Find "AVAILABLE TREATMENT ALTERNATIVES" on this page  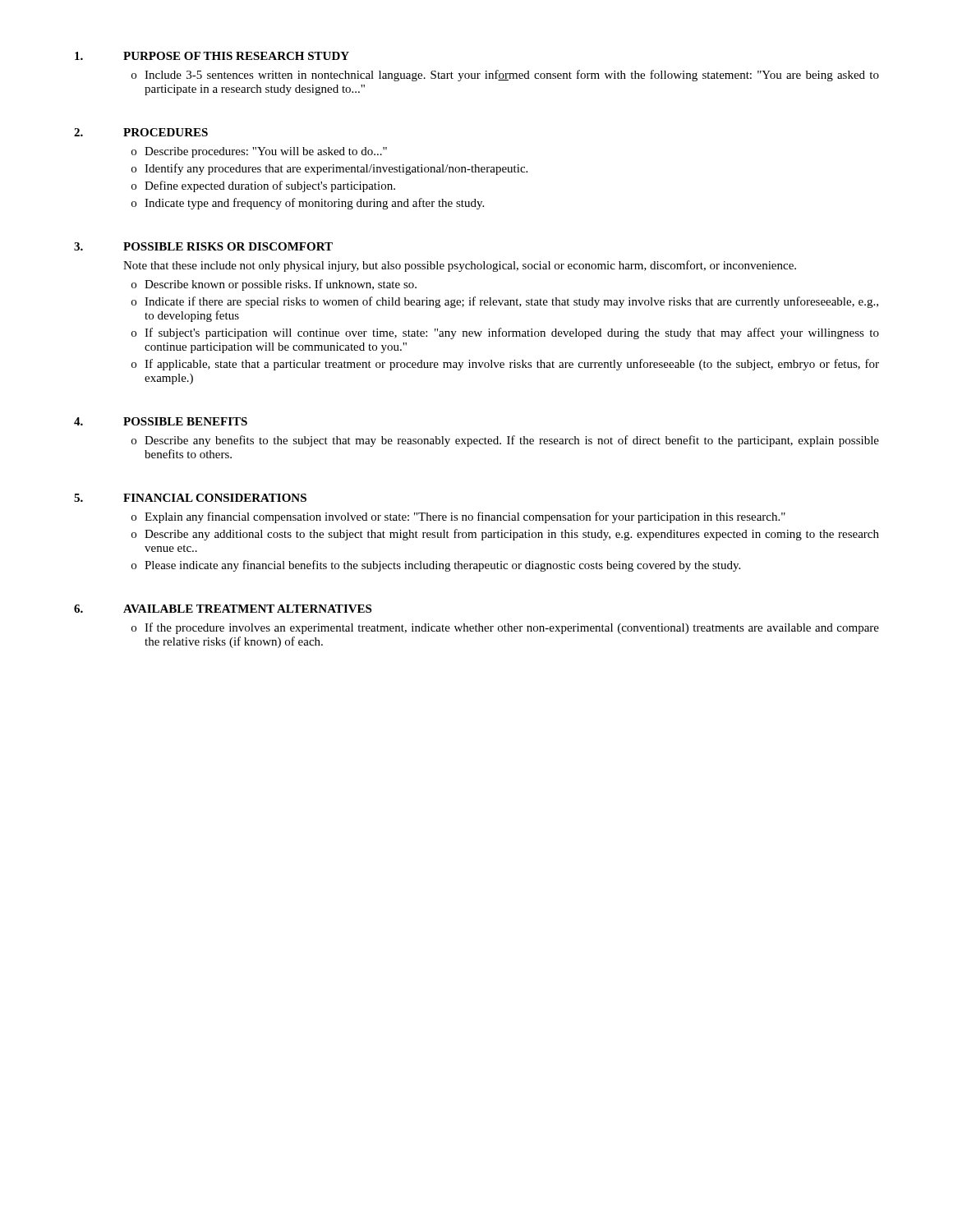[248, 609]
